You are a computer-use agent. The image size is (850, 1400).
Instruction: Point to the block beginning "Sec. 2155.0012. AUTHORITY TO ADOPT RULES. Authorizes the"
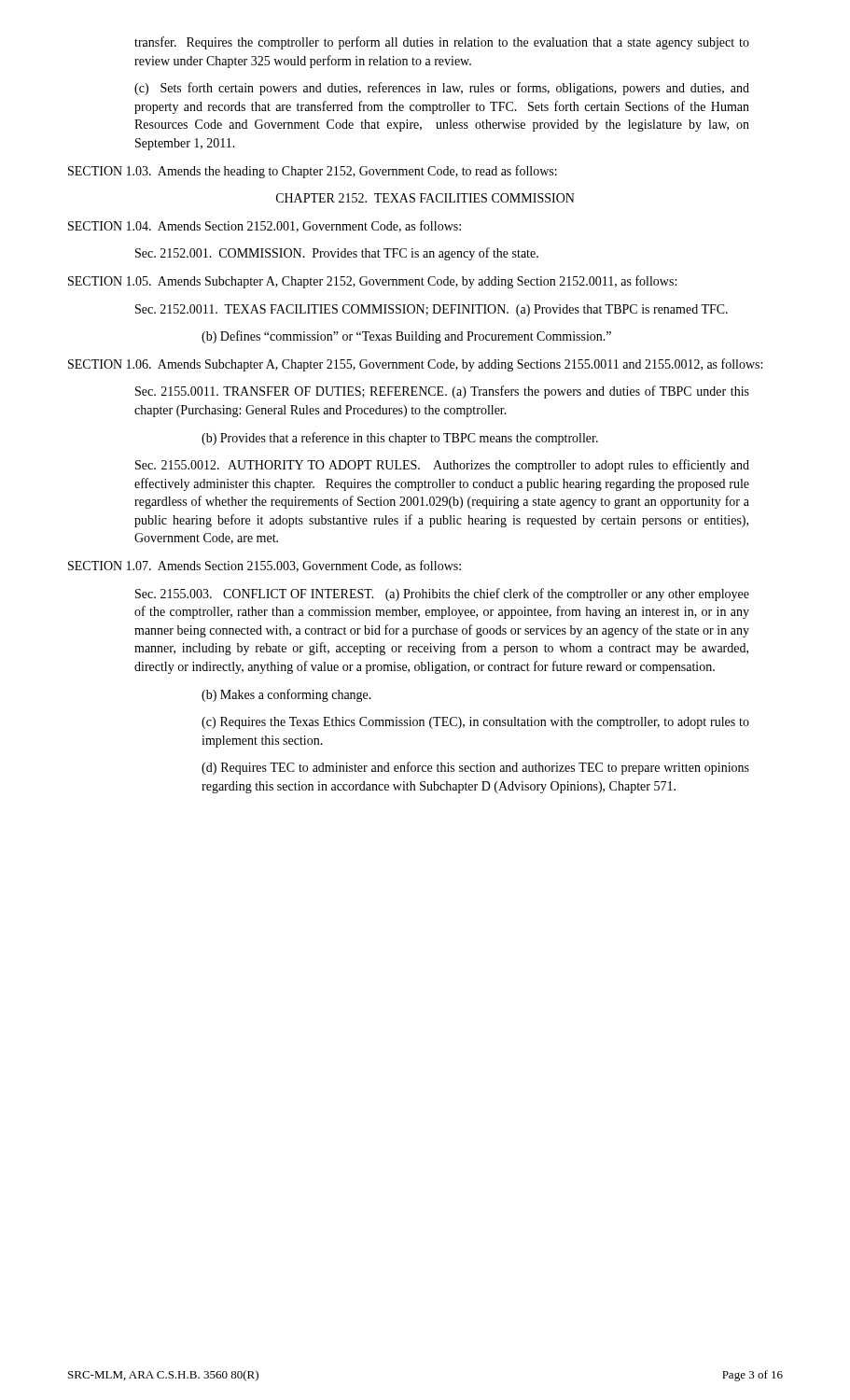442,502
